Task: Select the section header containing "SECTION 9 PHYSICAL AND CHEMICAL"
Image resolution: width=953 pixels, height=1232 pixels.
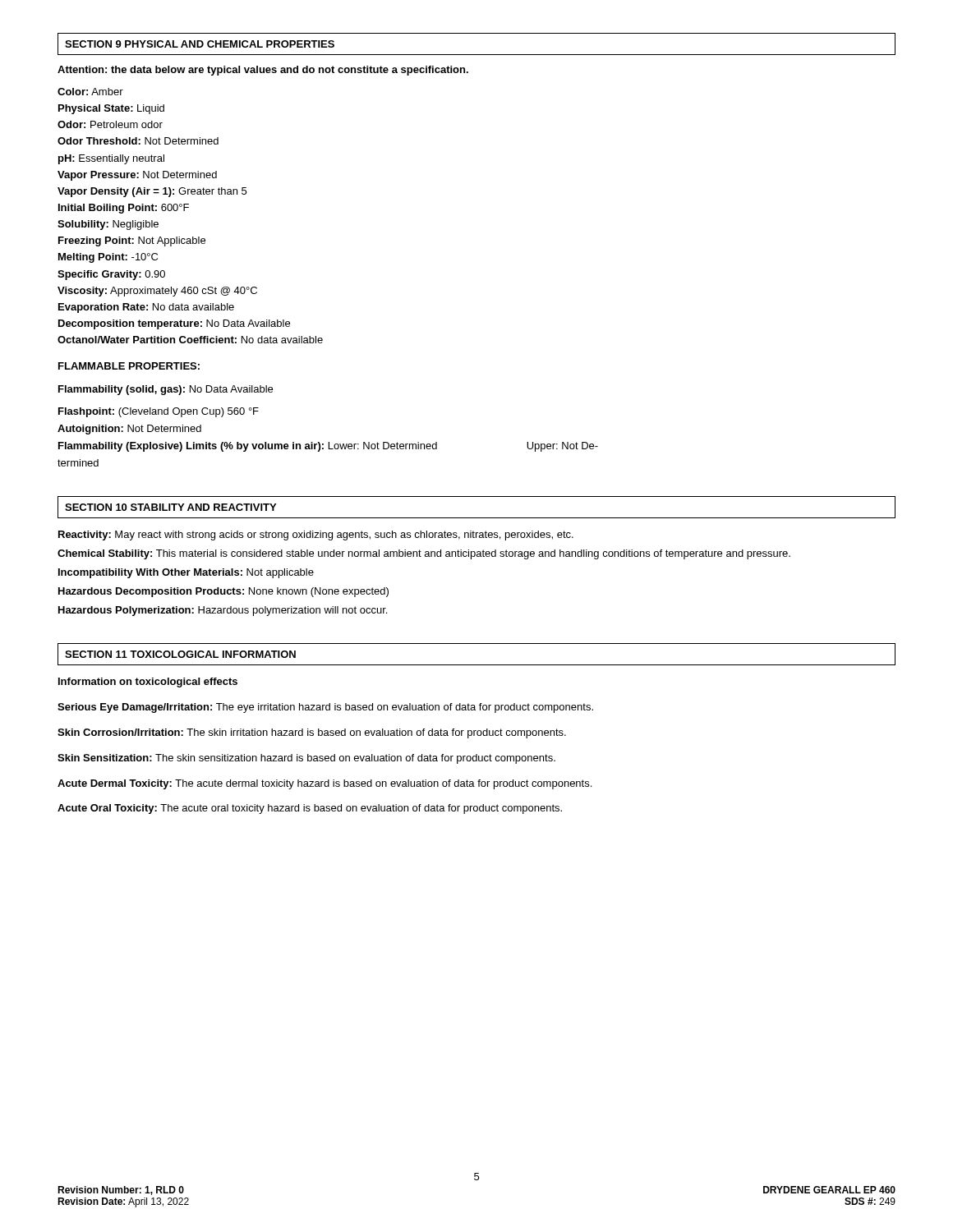Action: point(200,44)
